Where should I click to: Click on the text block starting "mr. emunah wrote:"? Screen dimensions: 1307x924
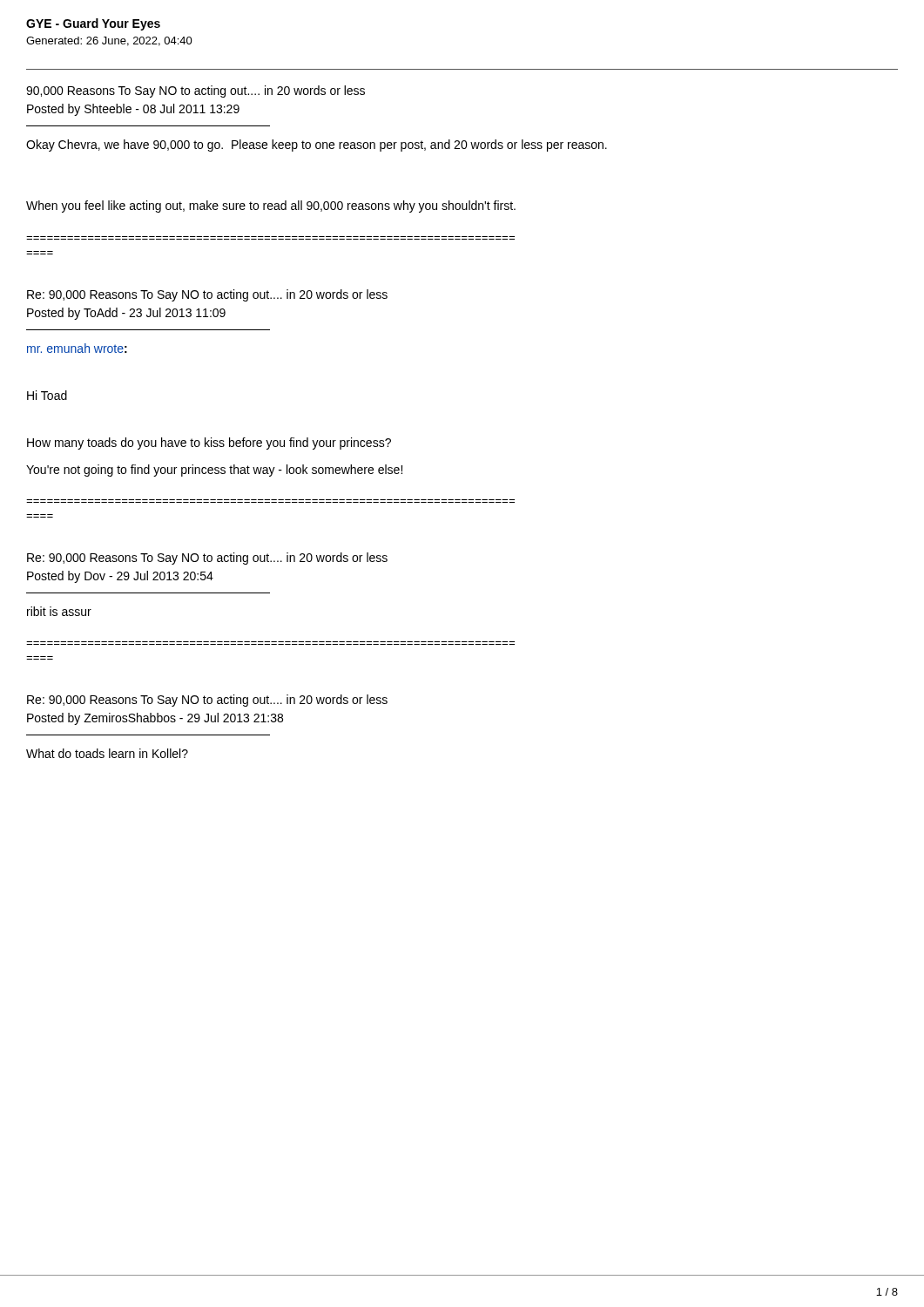[77, 348]
